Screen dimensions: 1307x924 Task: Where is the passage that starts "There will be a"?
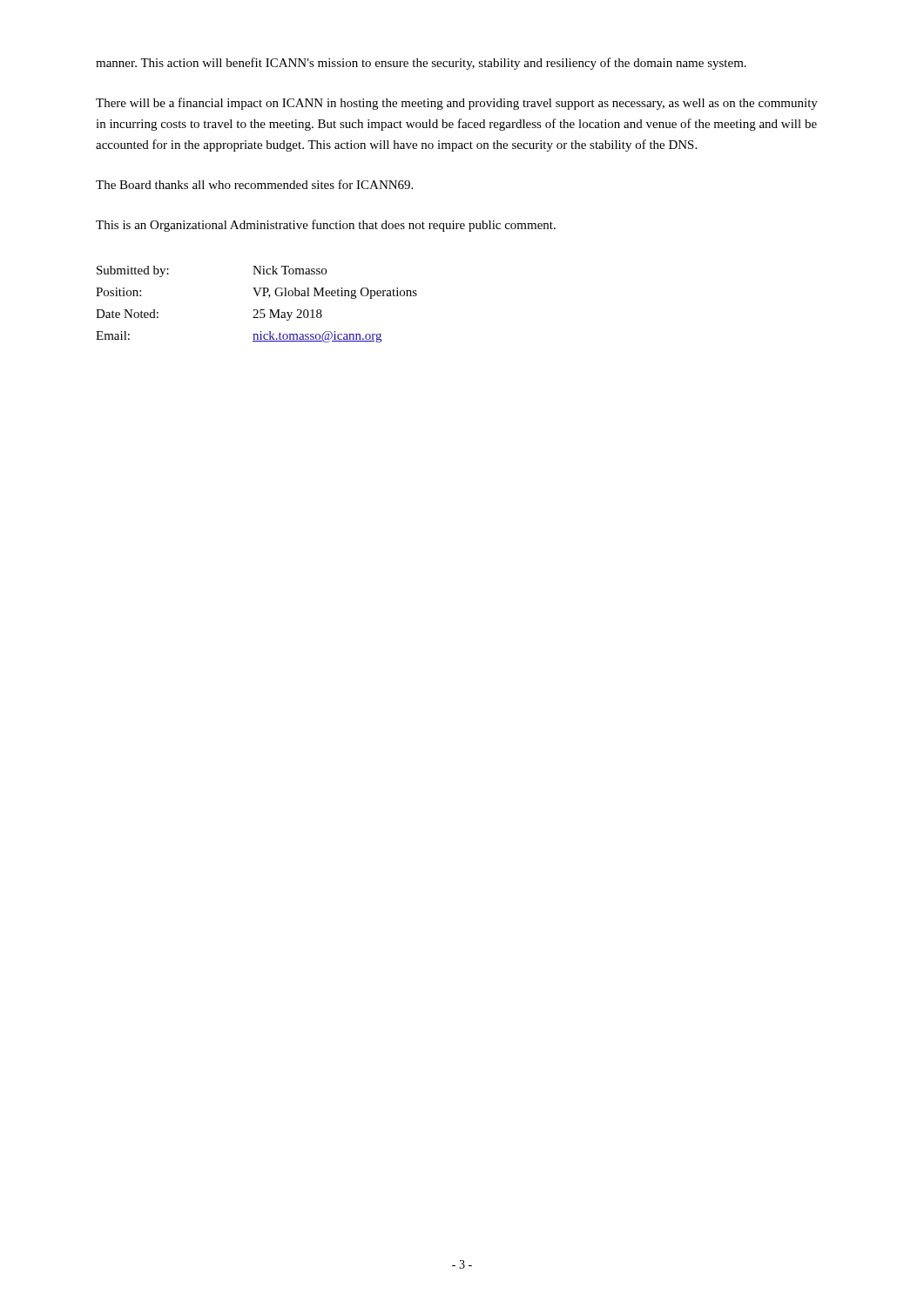coord(457,124)
